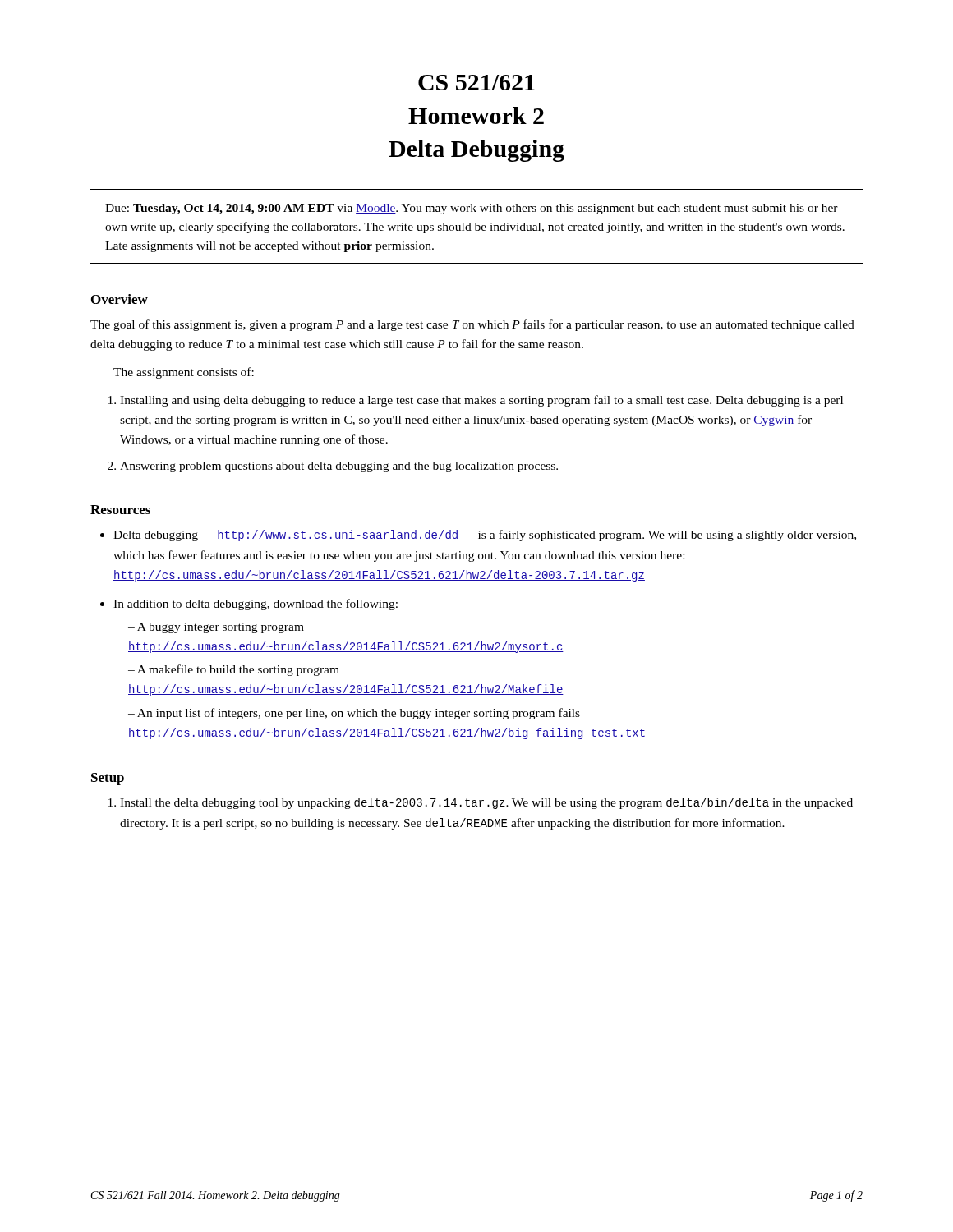Viewport: 953px width, 1232px height.
Task: Navigate to the region starting "Answering problem questions about delta"
Action: tap(339, 466)
